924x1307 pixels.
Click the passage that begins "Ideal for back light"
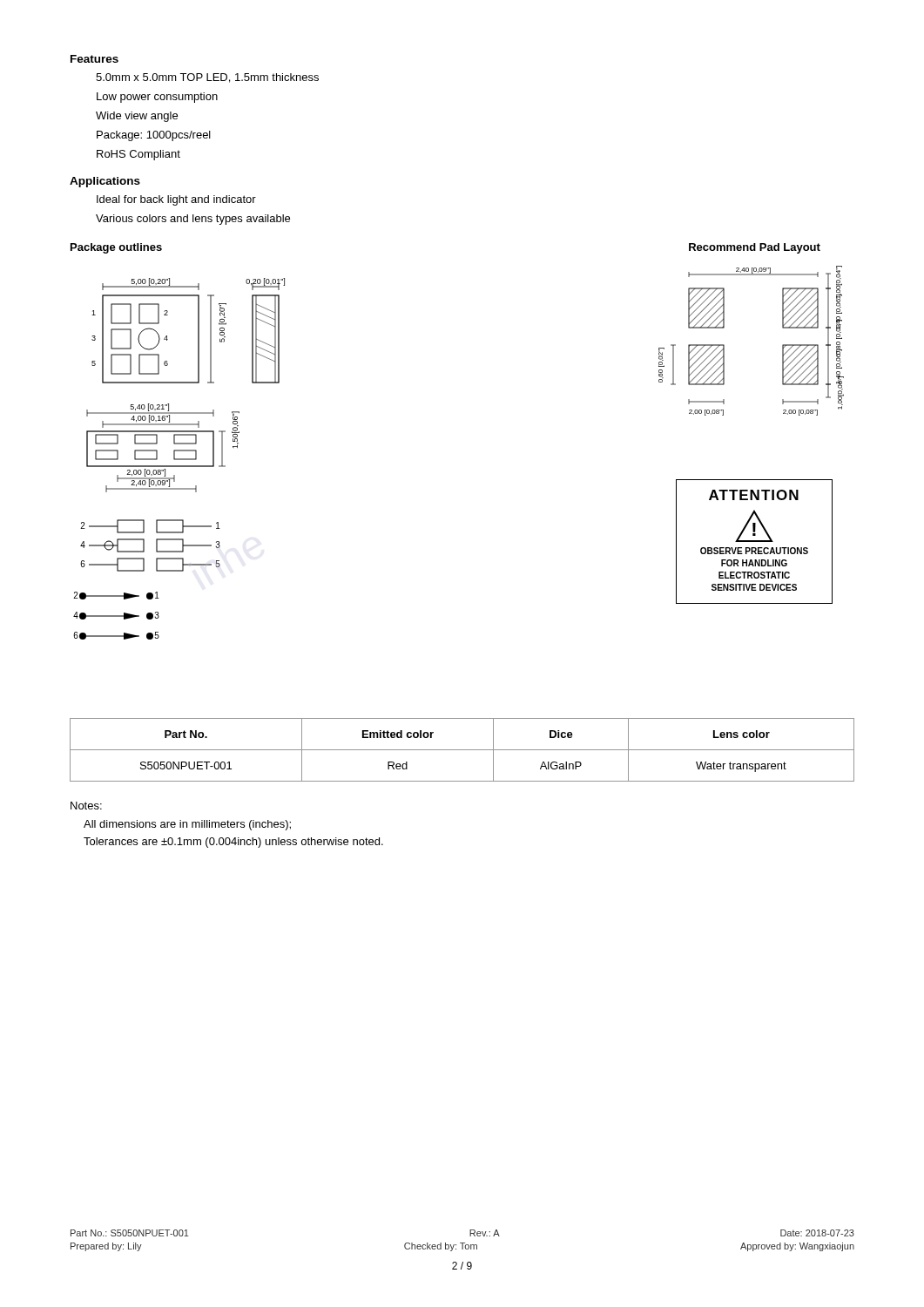coord(176,199)
